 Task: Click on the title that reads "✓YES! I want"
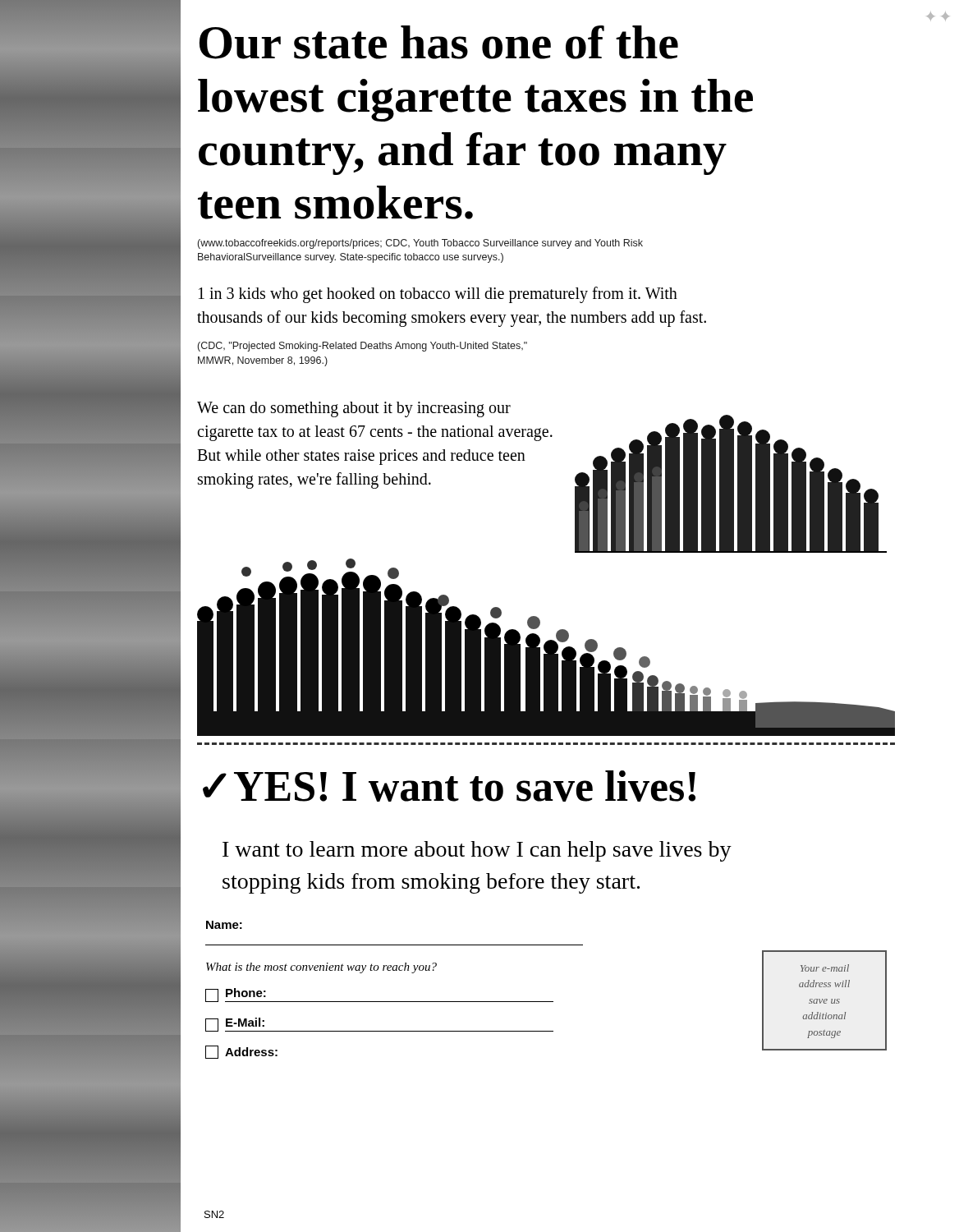coord(448,786)
